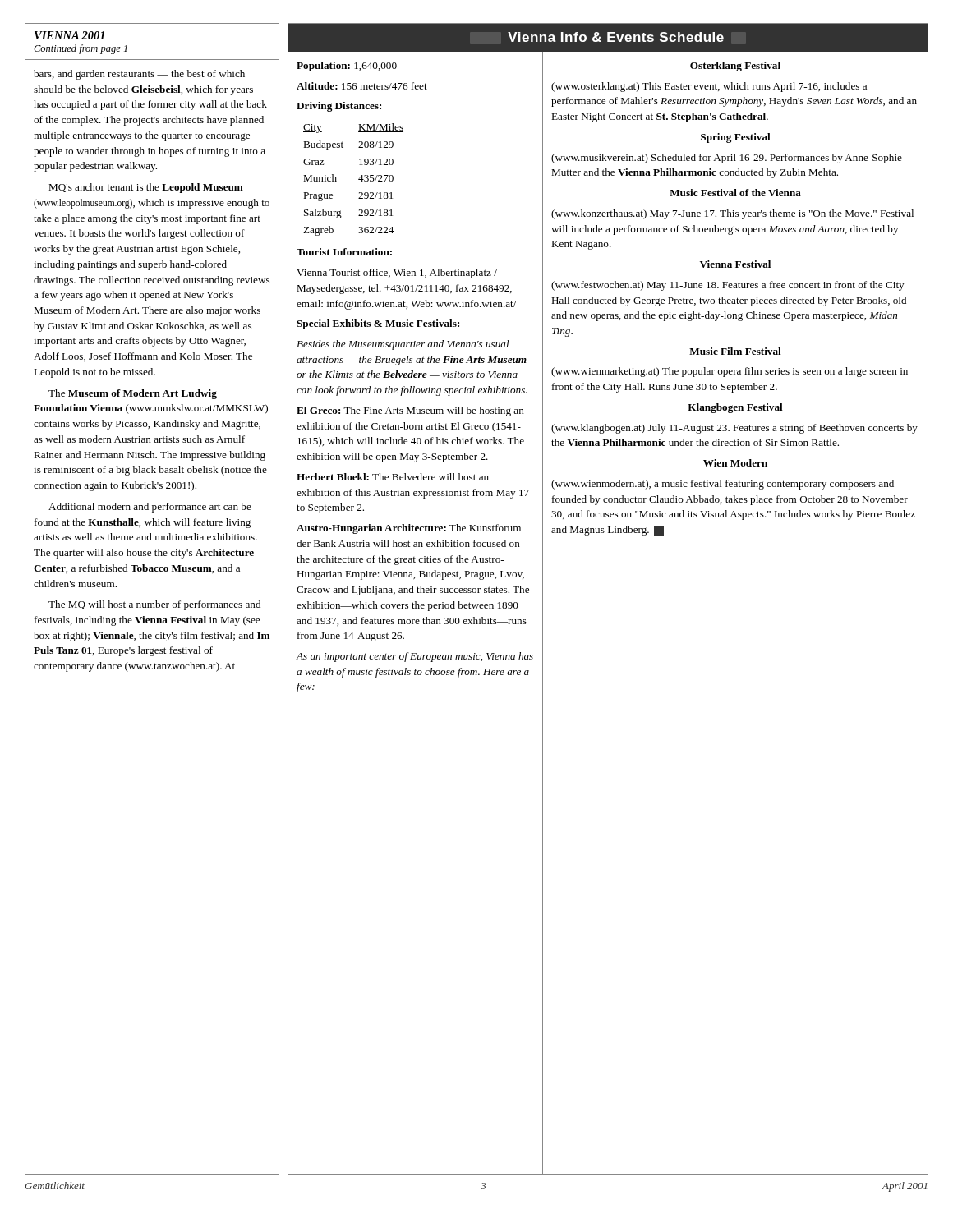This screenshot has height=1232, width=953.
Task: Point to the block starting "(www.festwochen.at) May 11-June"
Action: 729,308
